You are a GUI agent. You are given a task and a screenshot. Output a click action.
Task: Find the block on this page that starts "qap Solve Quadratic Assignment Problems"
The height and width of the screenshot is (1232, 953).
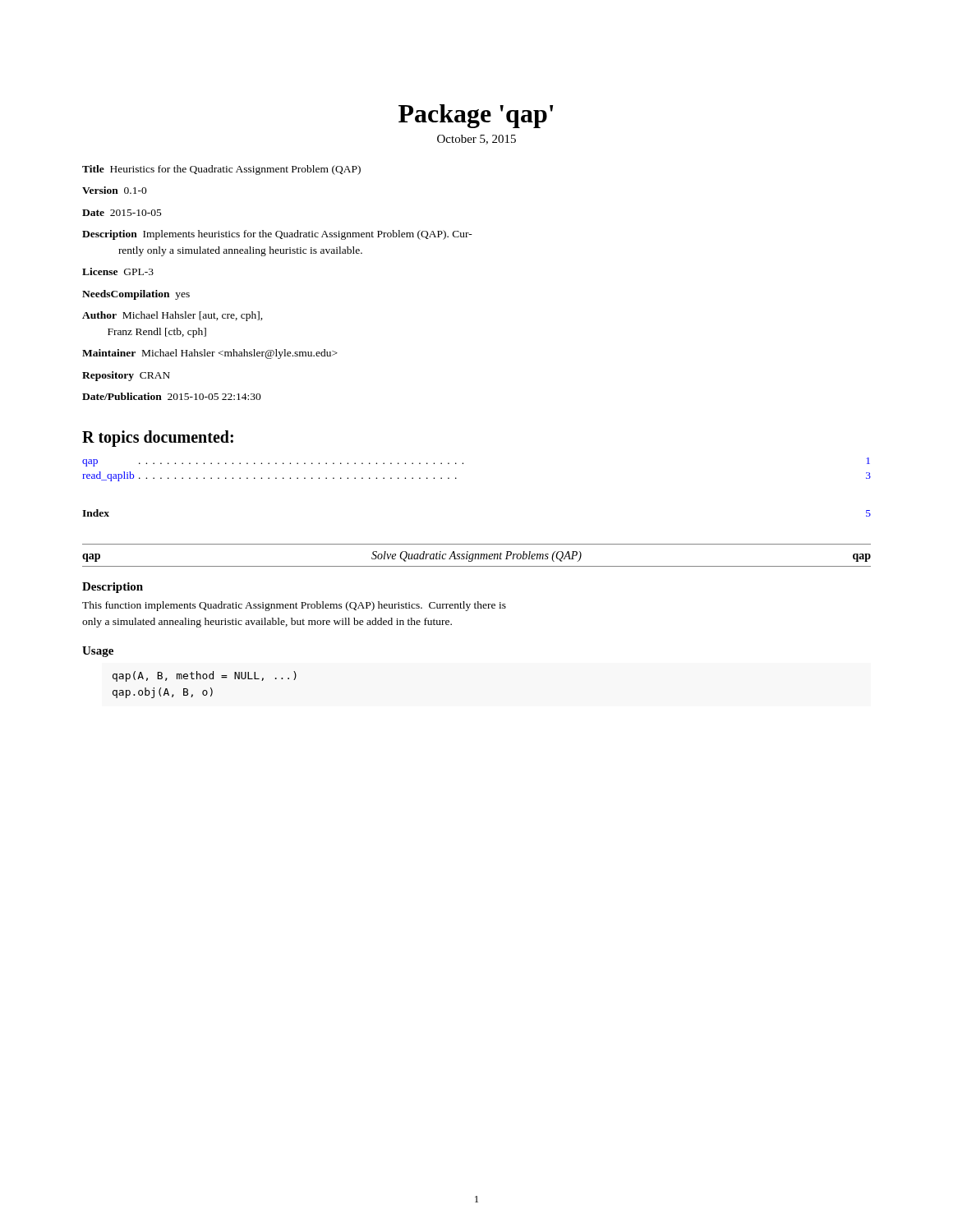coord(476,556)
